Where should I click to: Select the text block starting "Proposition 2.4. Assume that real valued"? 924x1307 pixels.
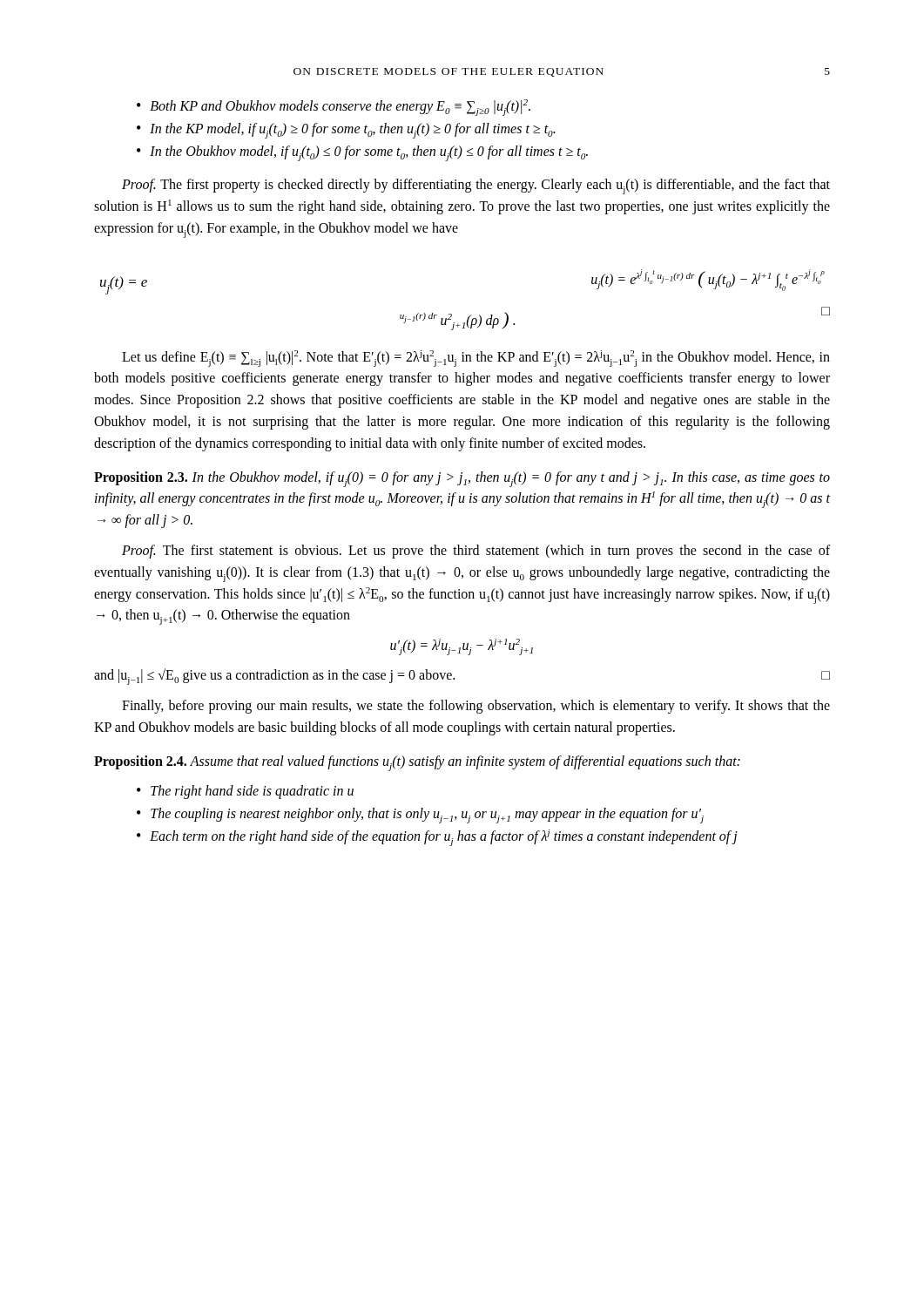418,762
